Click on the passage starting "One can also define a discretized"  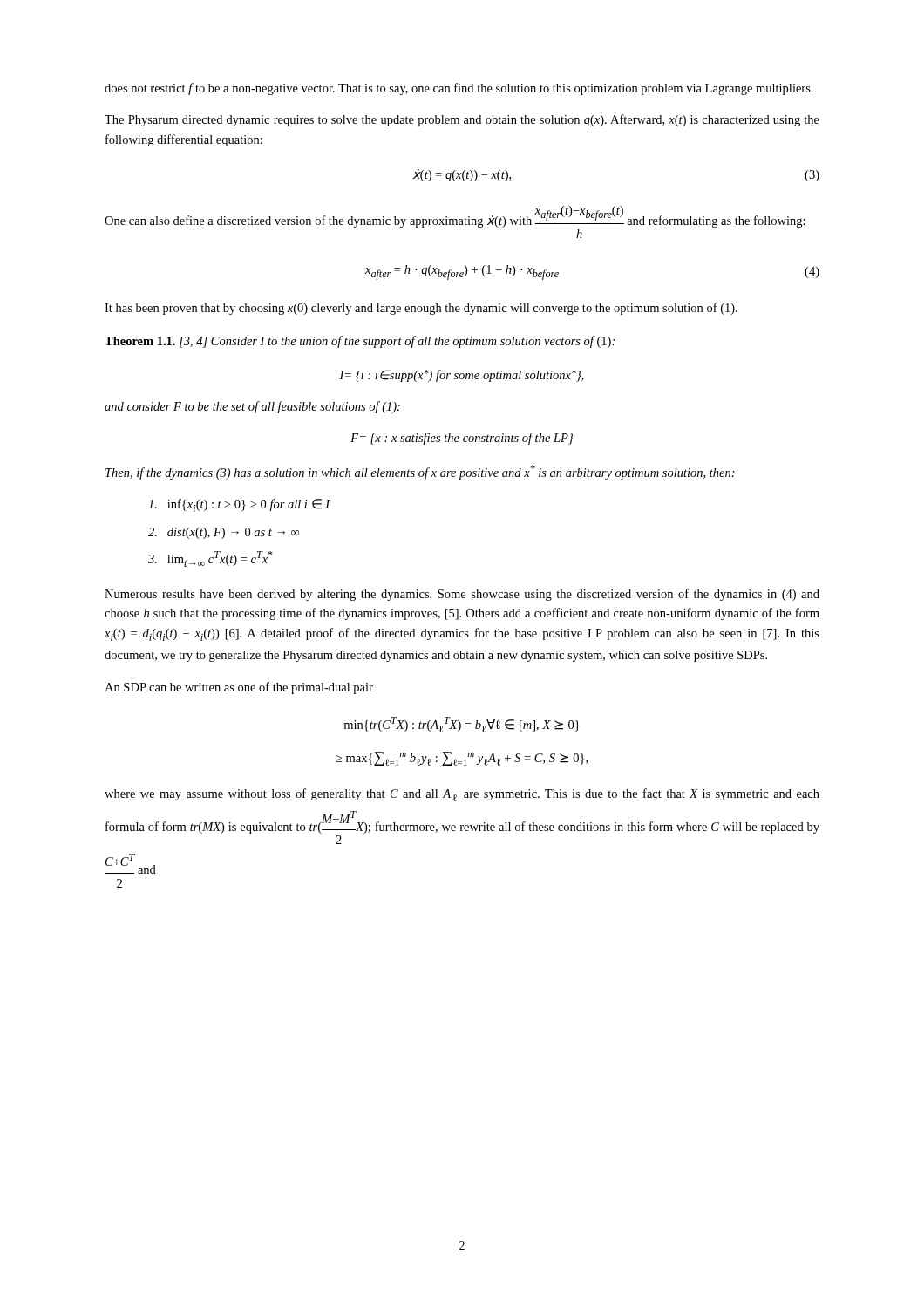point(455,222)
